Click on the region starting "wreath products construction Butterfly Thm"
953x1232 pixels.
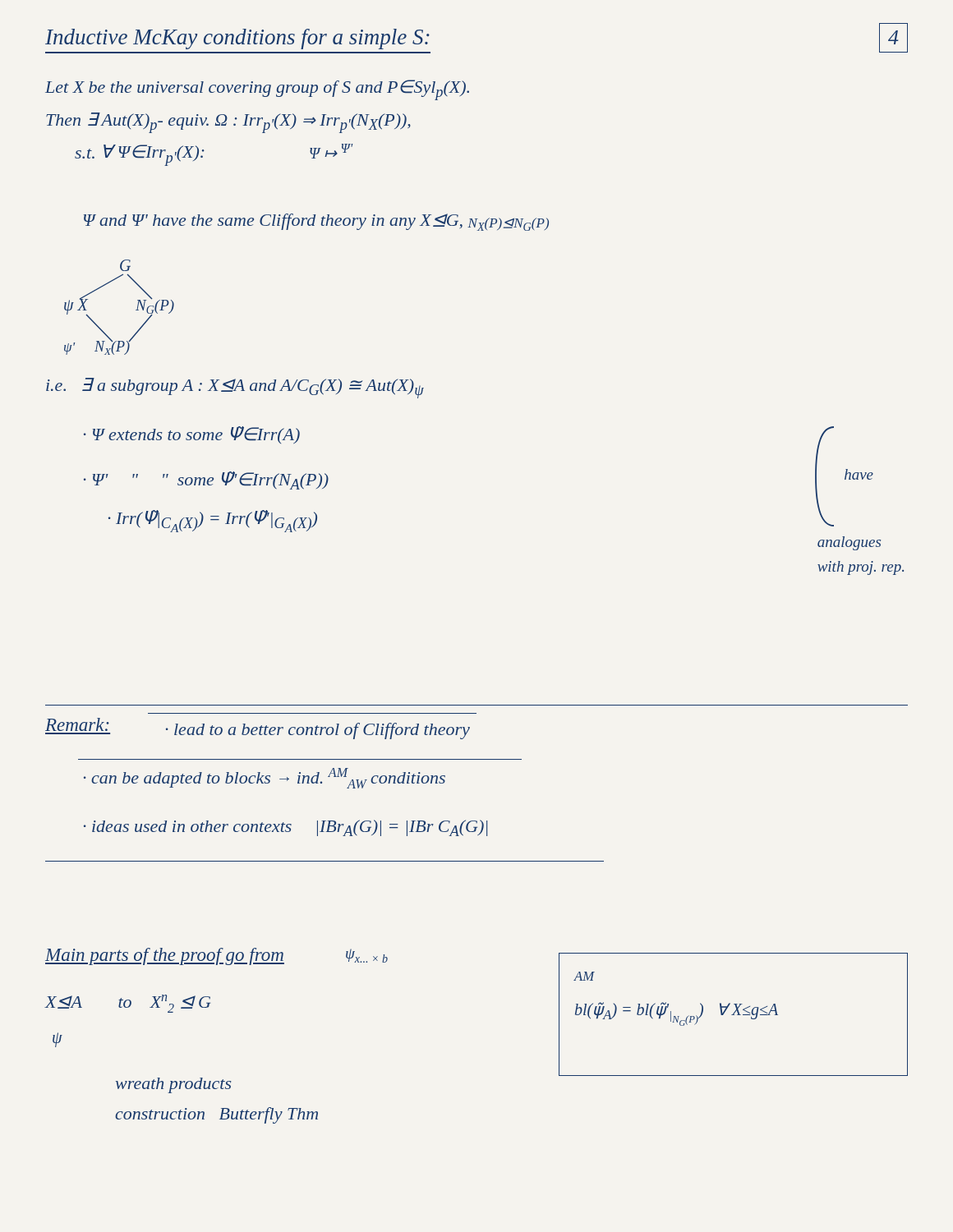217,1098
